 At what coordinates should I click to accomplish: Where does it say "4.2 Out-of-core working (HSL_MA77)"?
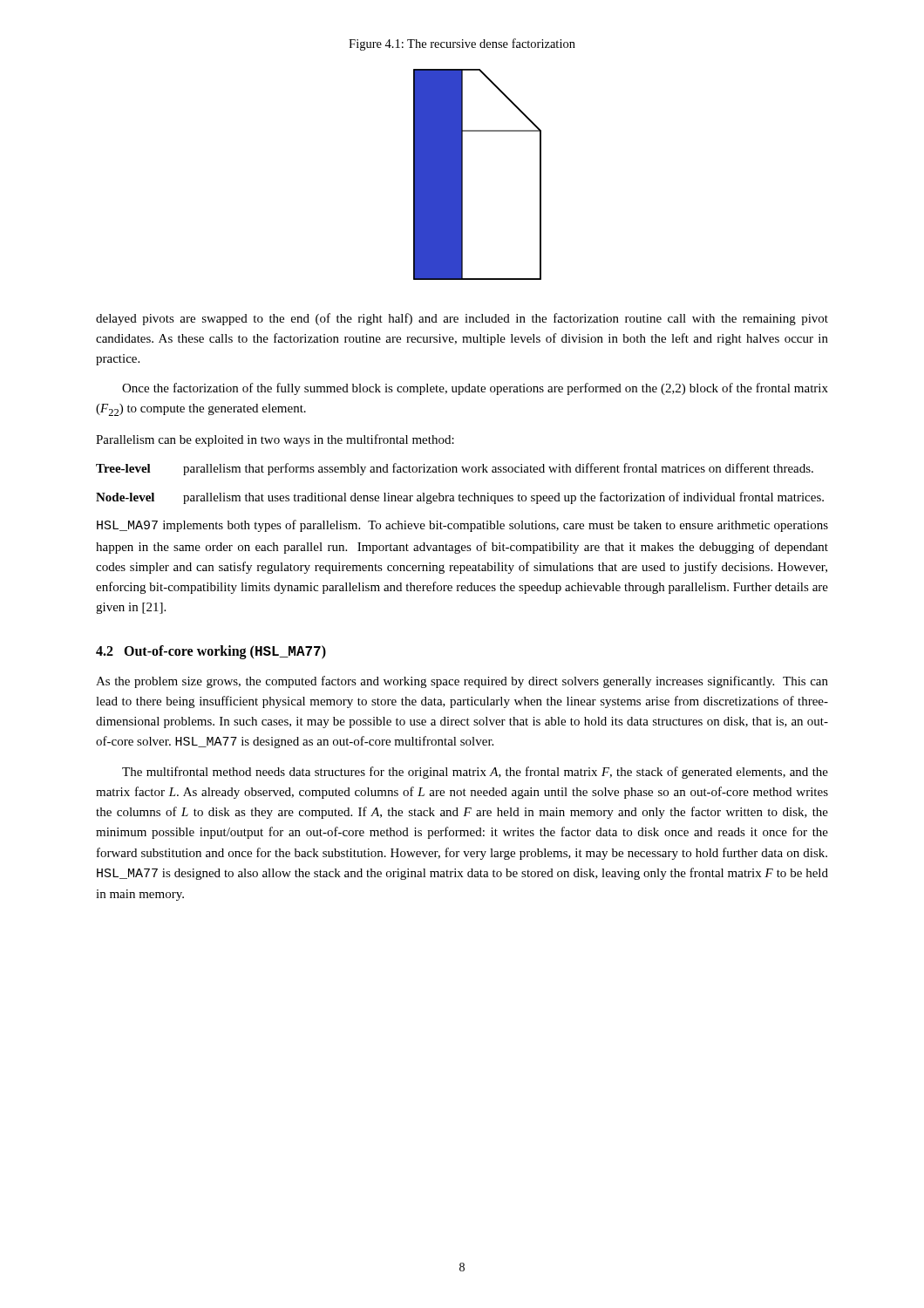tap(211, 652)
